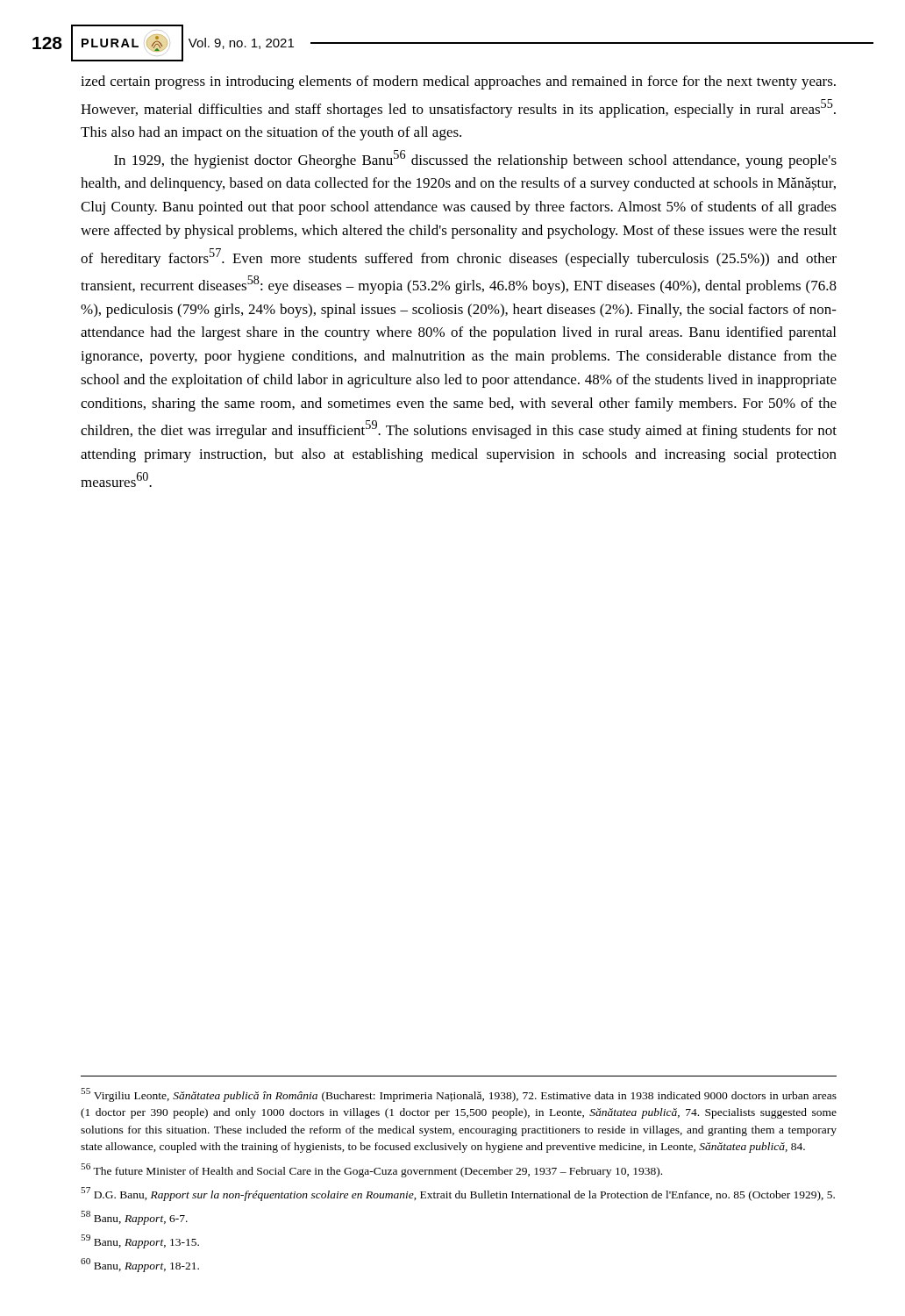This screenshot has height=1316, width=905.
Task: Click on the footnote containing "59 Banu, Rapport, 13-15."
Action: (140, 1240)
